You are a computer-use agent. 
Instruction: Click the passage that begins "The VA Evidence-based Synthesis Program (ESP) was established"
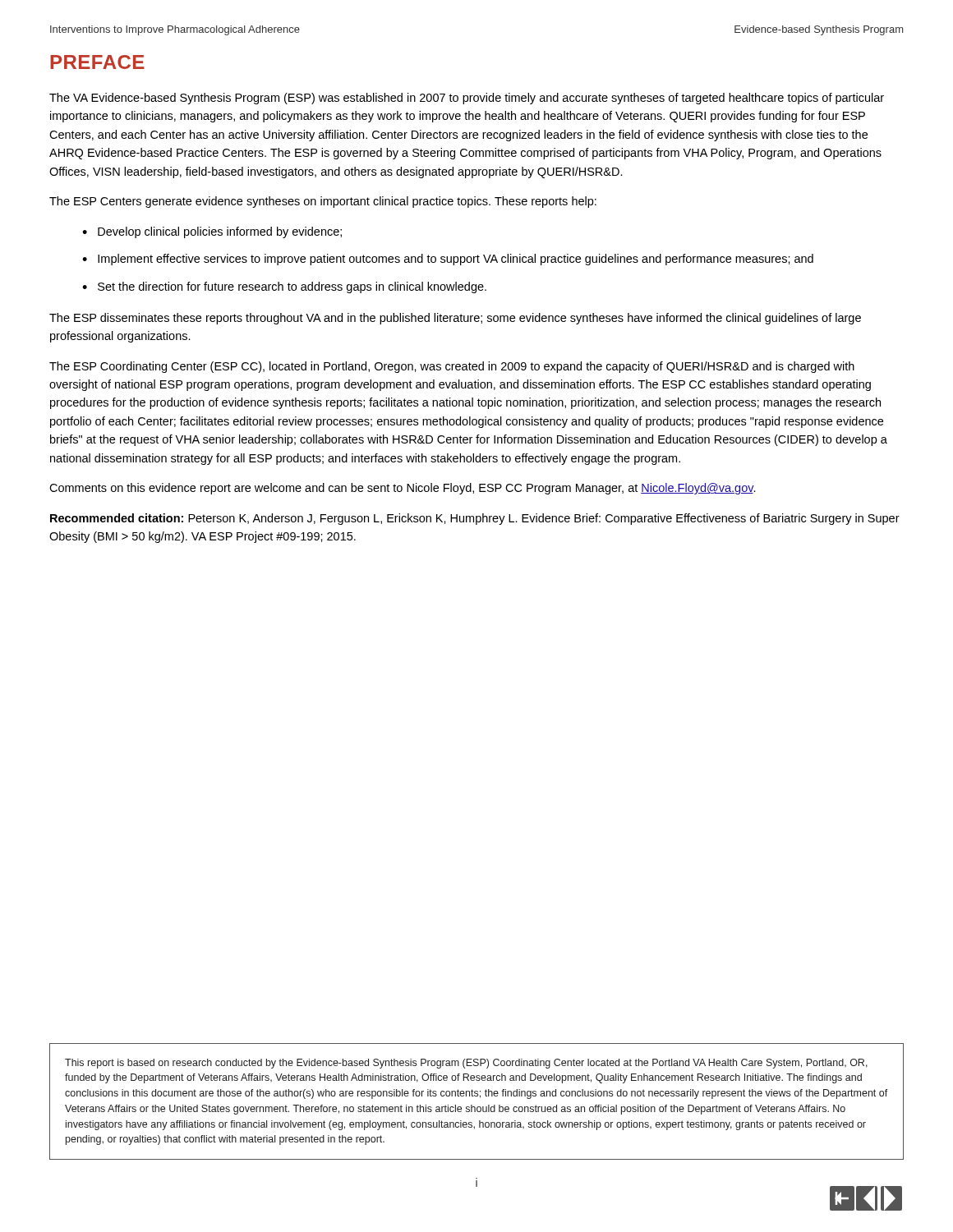[x=467, y=135]
